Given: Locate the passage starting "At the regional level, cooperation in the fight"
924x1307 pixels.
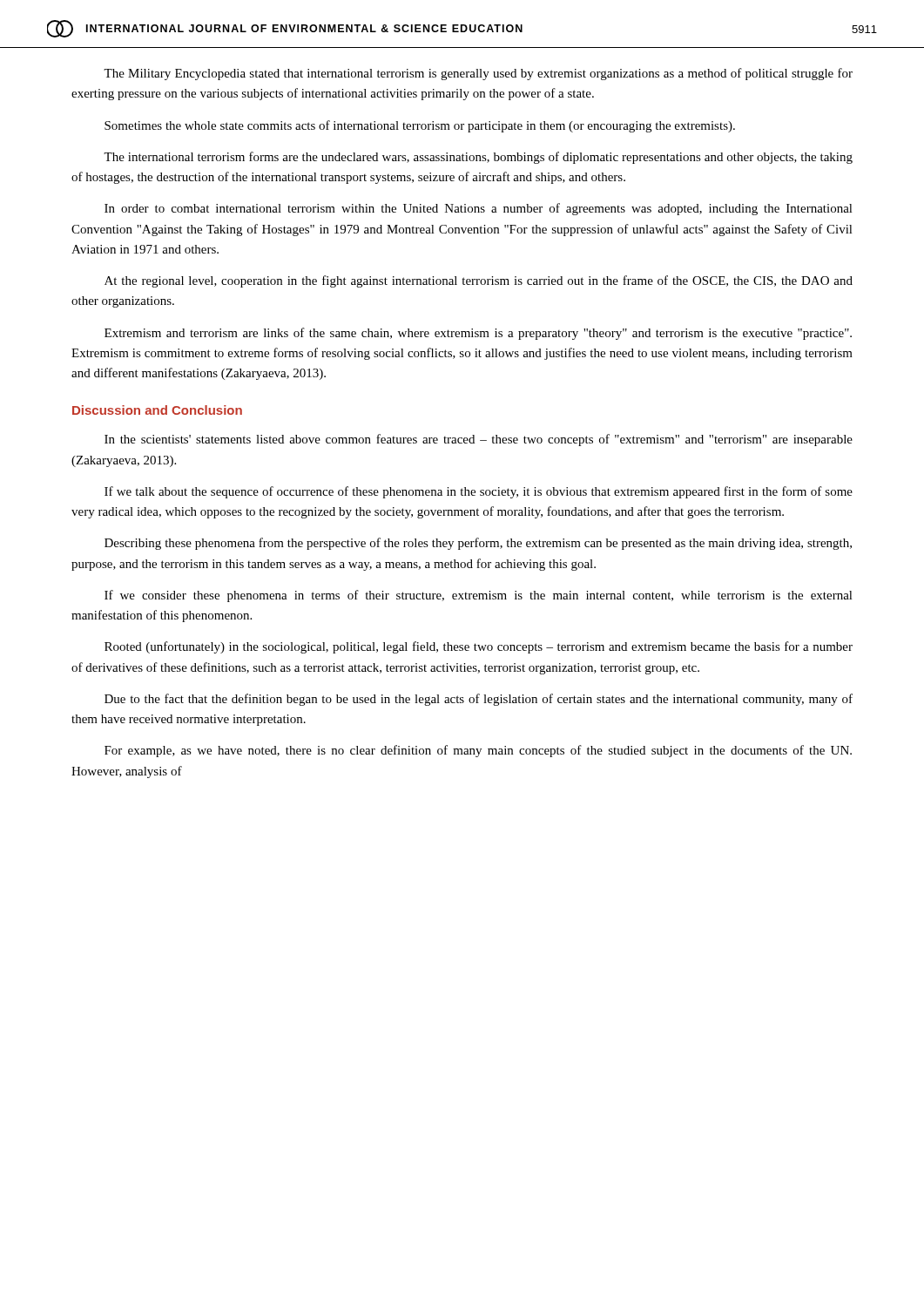Looking at the screenshot, I should (x=462, y=291).
